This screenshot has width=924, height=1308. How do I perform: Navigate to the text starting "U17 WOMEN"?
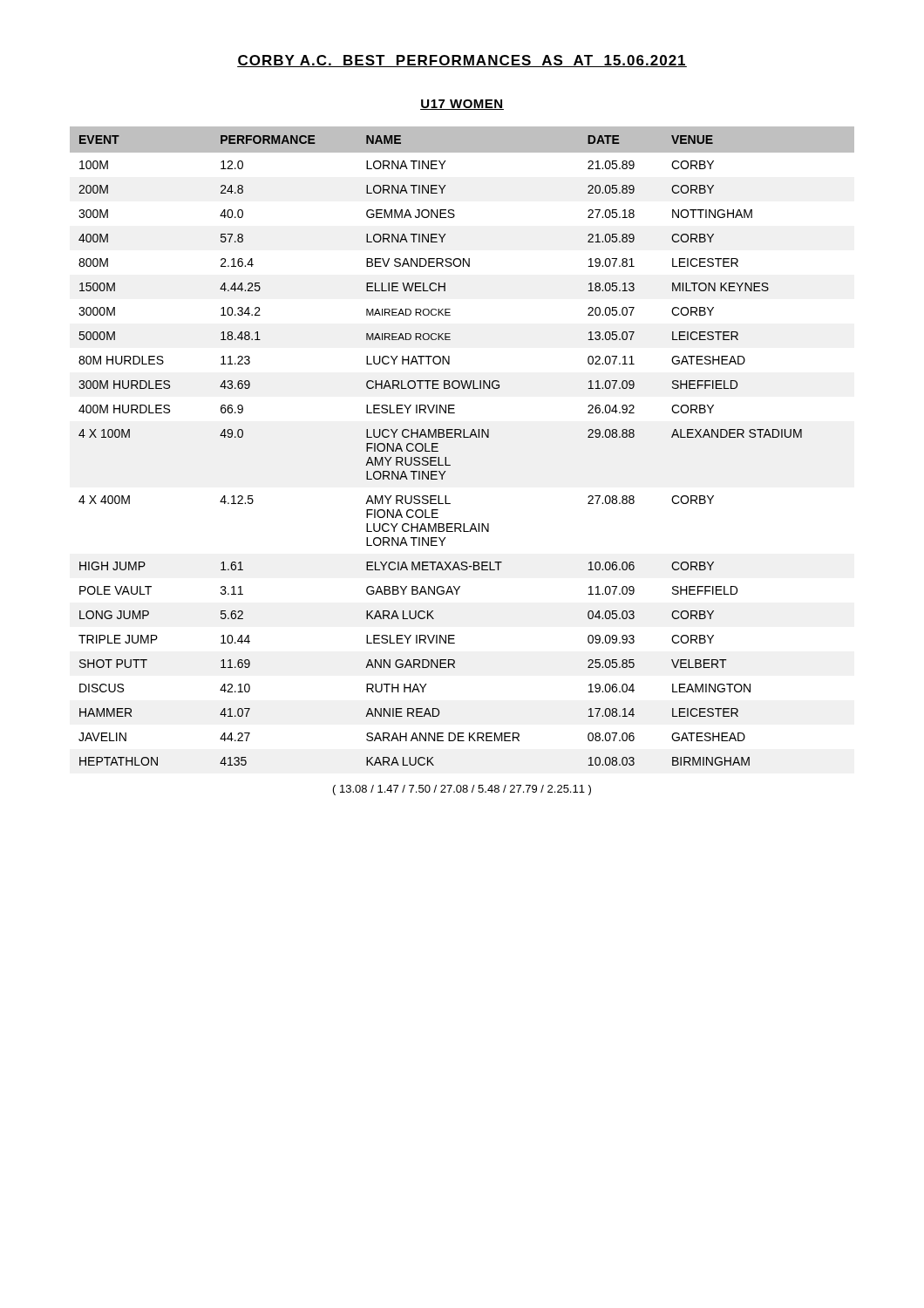[x=462, y=103]
